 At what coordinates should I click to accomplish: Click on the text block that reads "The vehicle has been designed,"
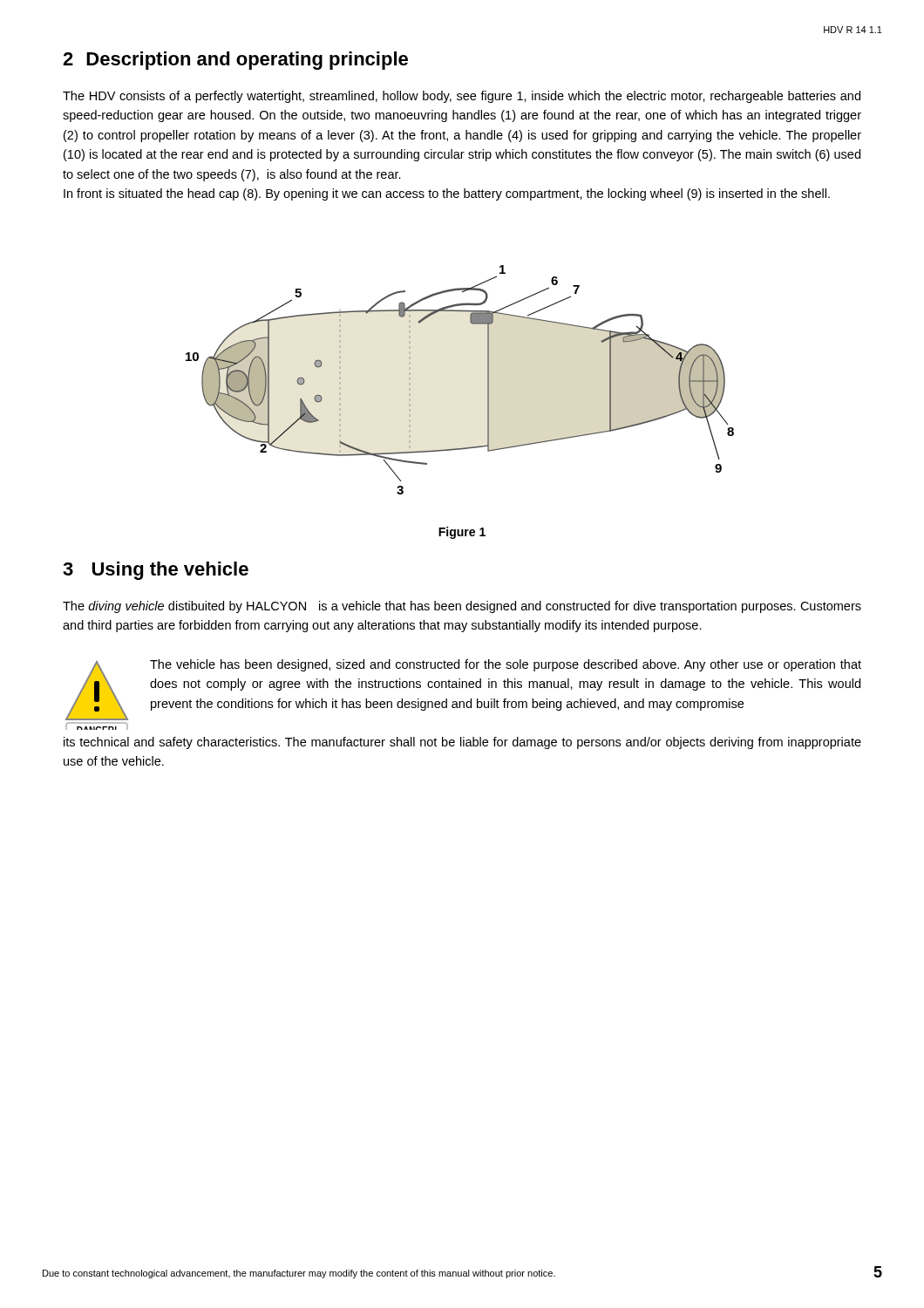pyautogui.click(x=506, y=684)
